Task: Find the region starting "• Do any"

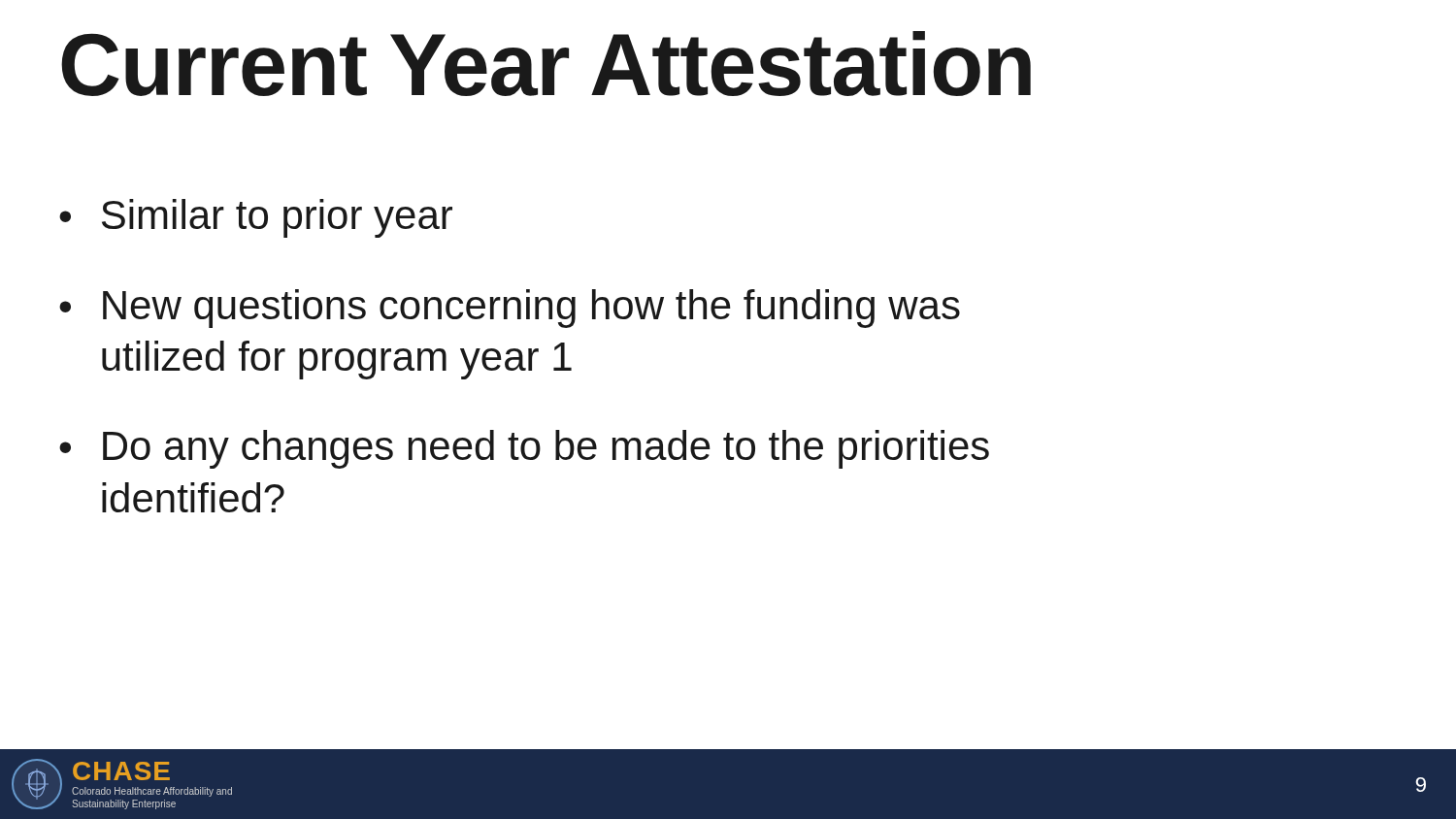Action: click(524, 472)
